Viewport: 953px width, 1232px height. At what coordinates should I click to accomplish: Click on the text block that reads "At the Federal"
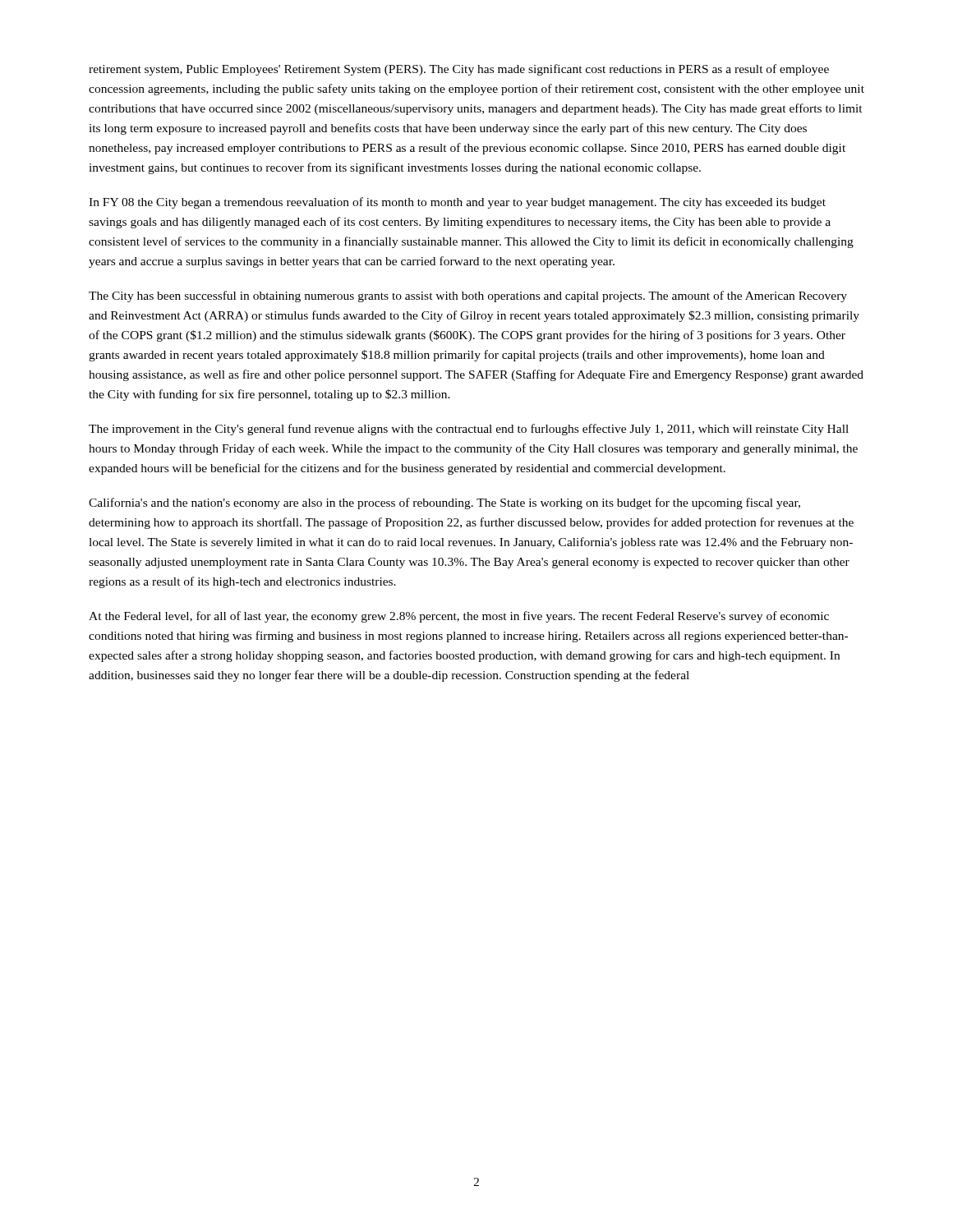pos(469,645)
